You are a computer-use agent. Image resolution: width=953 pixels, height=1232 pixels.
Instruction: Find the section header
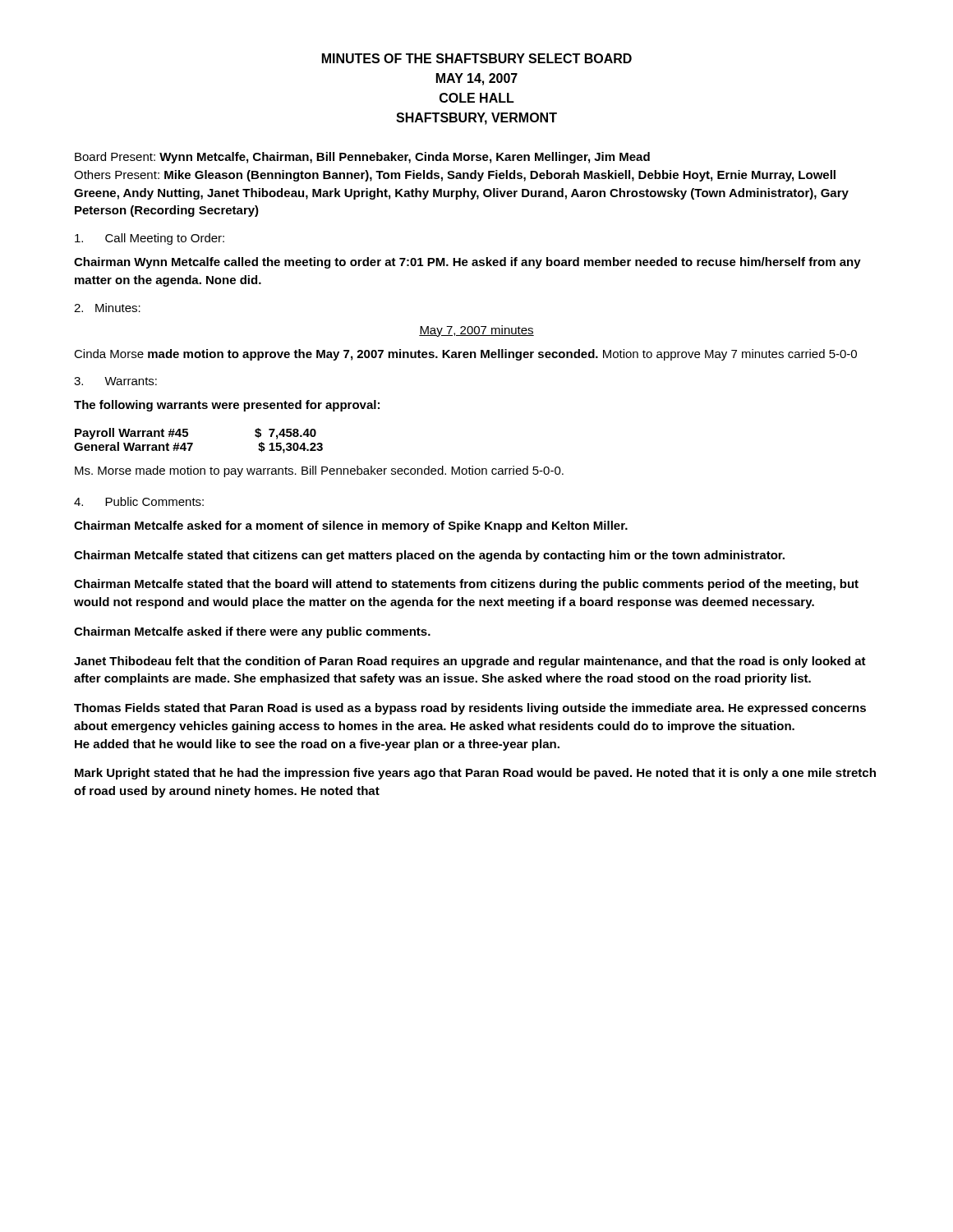(476, 329)
